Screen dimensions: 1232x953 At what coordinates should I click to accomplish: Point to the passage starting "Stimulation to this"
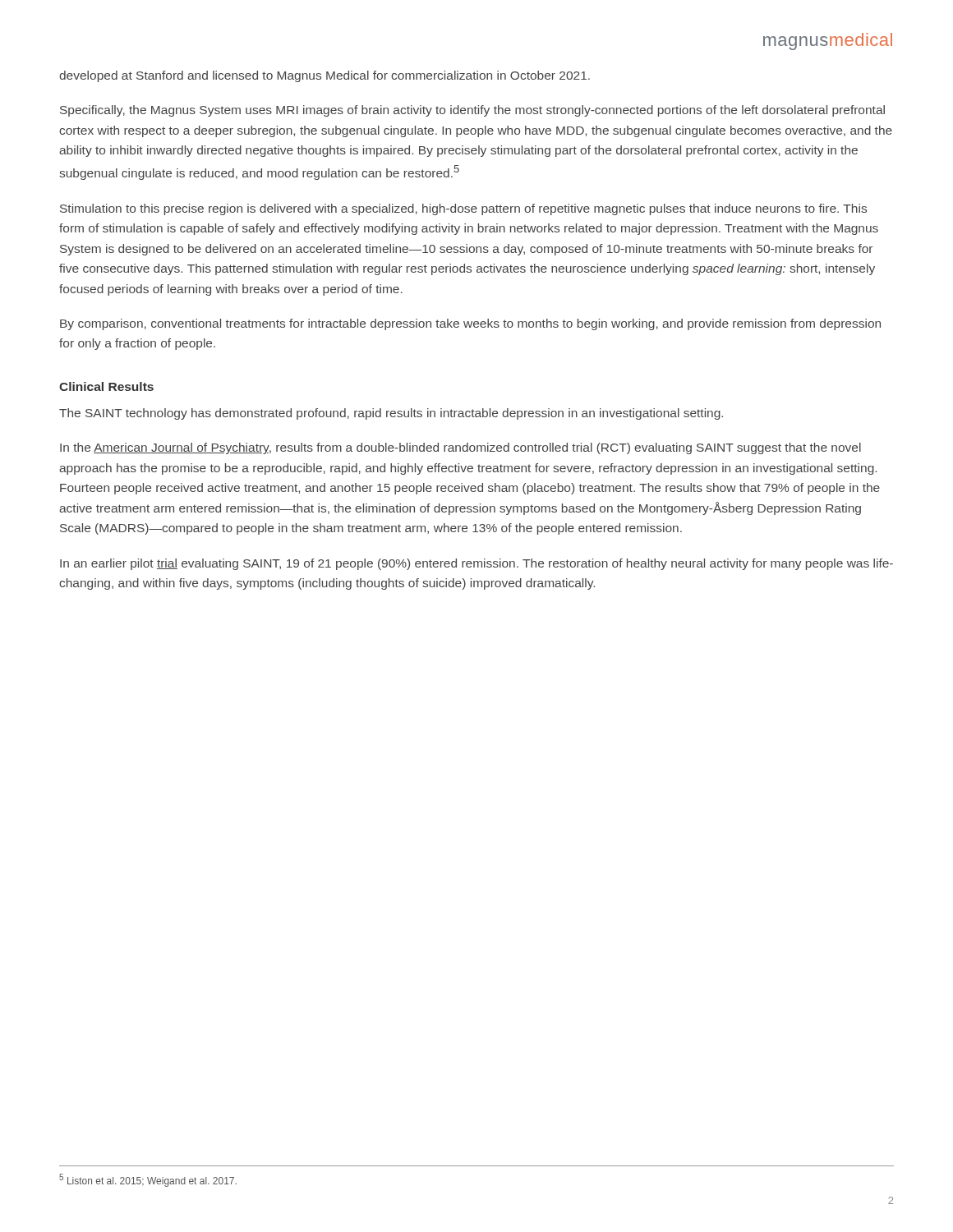click(x=476, y=249)
